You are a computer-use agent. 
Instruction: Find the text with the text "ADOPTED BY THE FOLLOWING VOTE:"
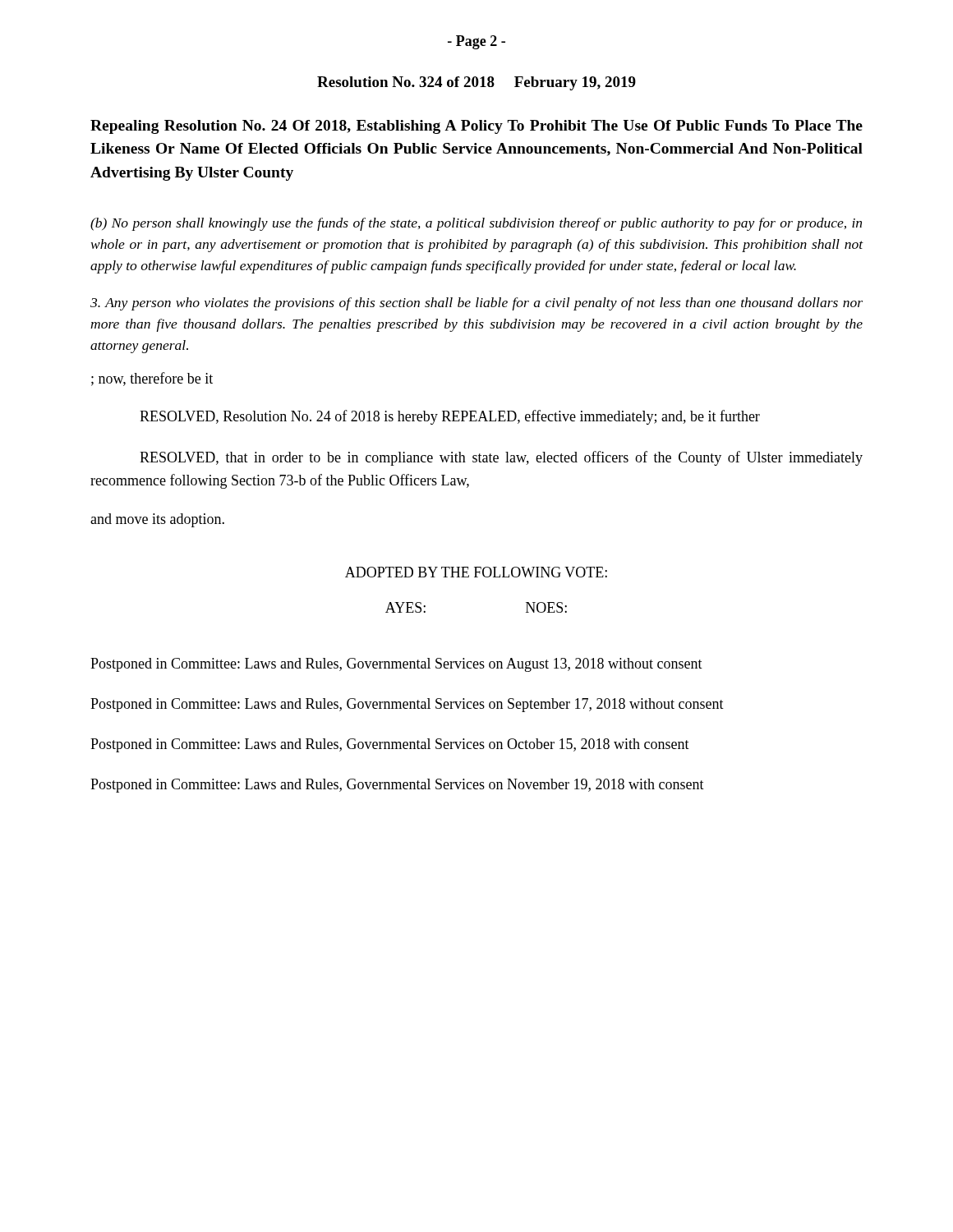476,572
